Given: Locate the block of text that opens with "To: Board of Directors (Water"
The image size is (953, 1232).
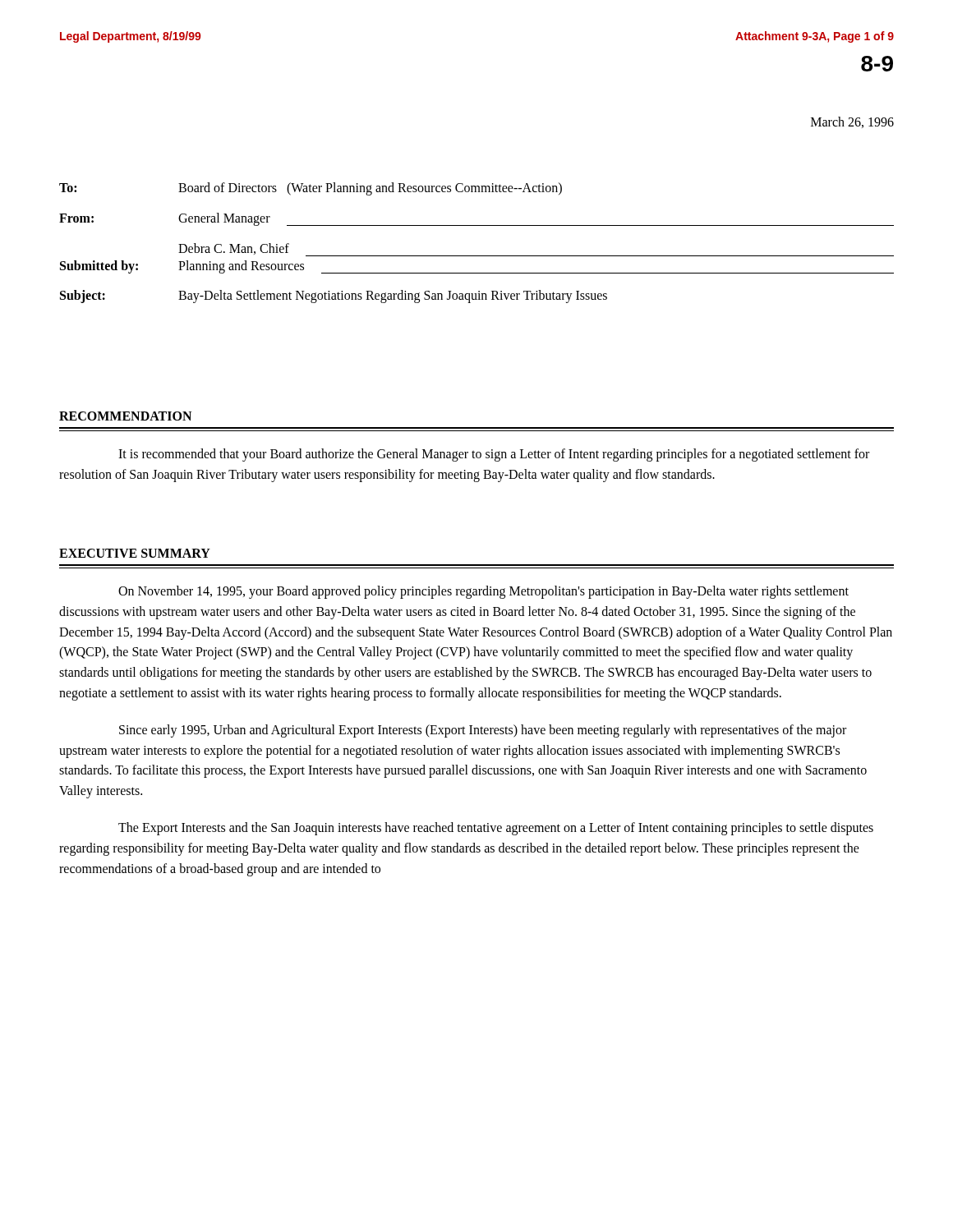Looking at the screenshot, I should [x=476, y=188].
